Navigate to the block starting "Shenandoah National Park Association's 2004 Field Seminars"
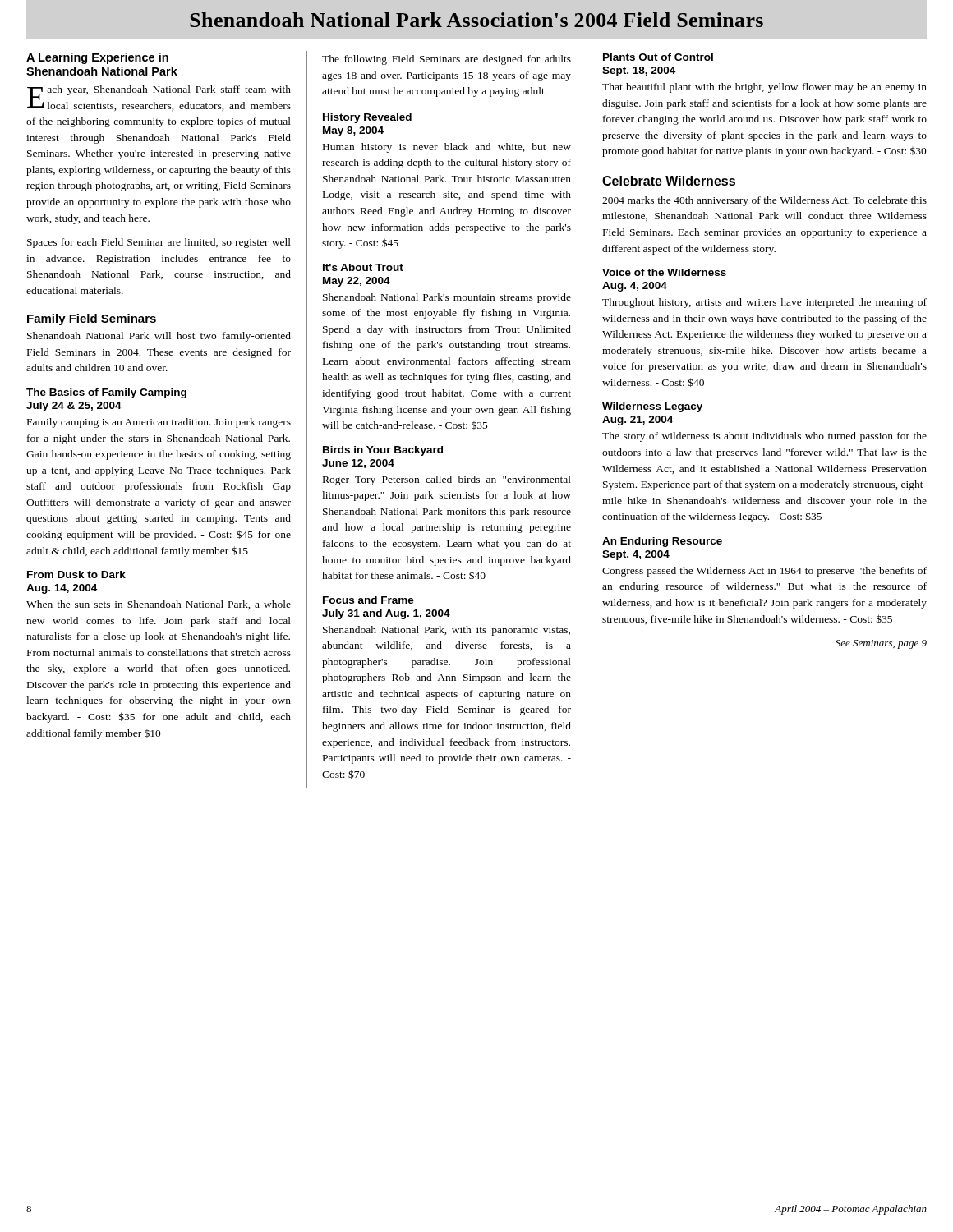The image size is (953, 1232). click(x=476, y=20)
